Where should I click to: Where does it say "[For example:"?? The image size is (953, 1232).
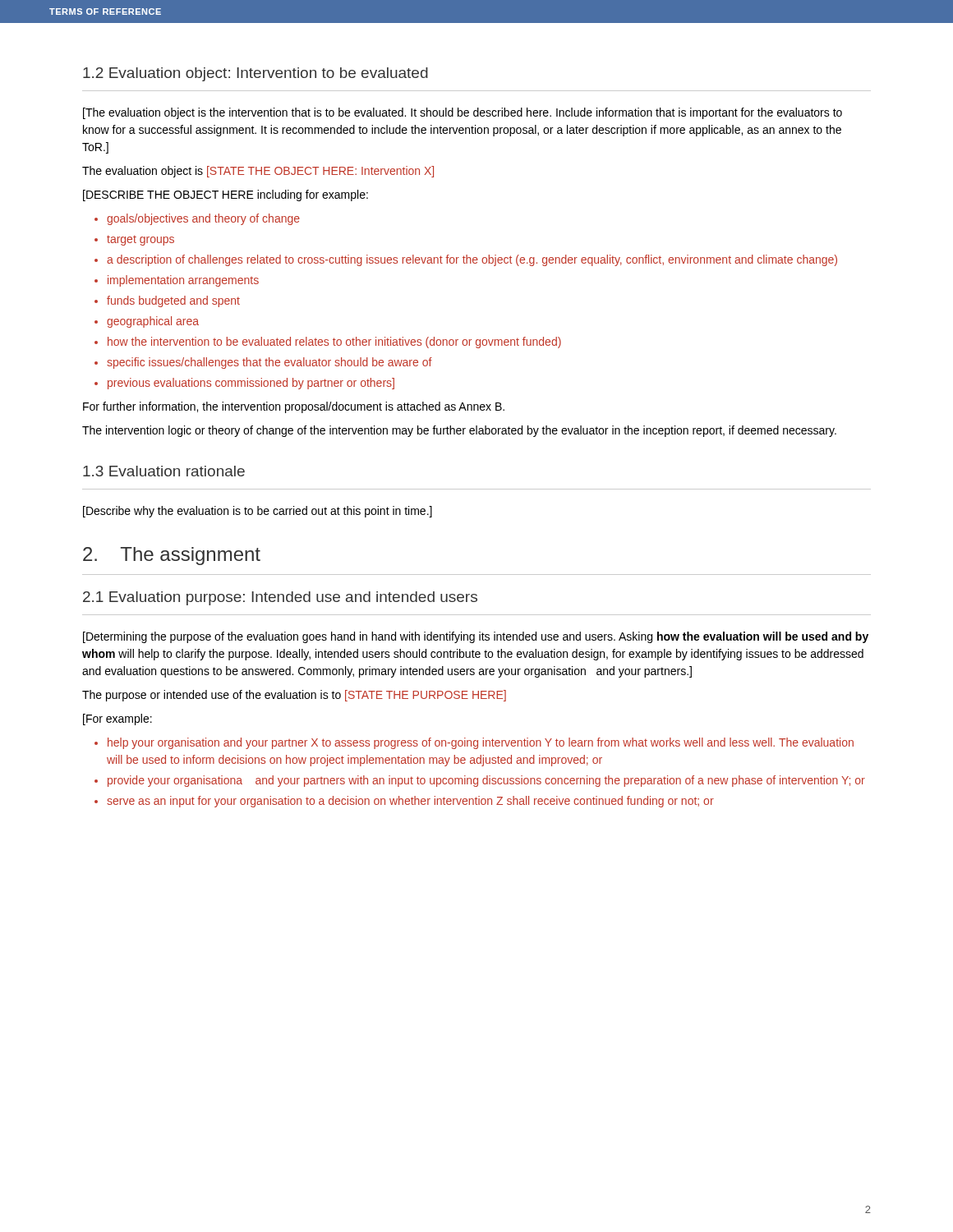(117, 719)
